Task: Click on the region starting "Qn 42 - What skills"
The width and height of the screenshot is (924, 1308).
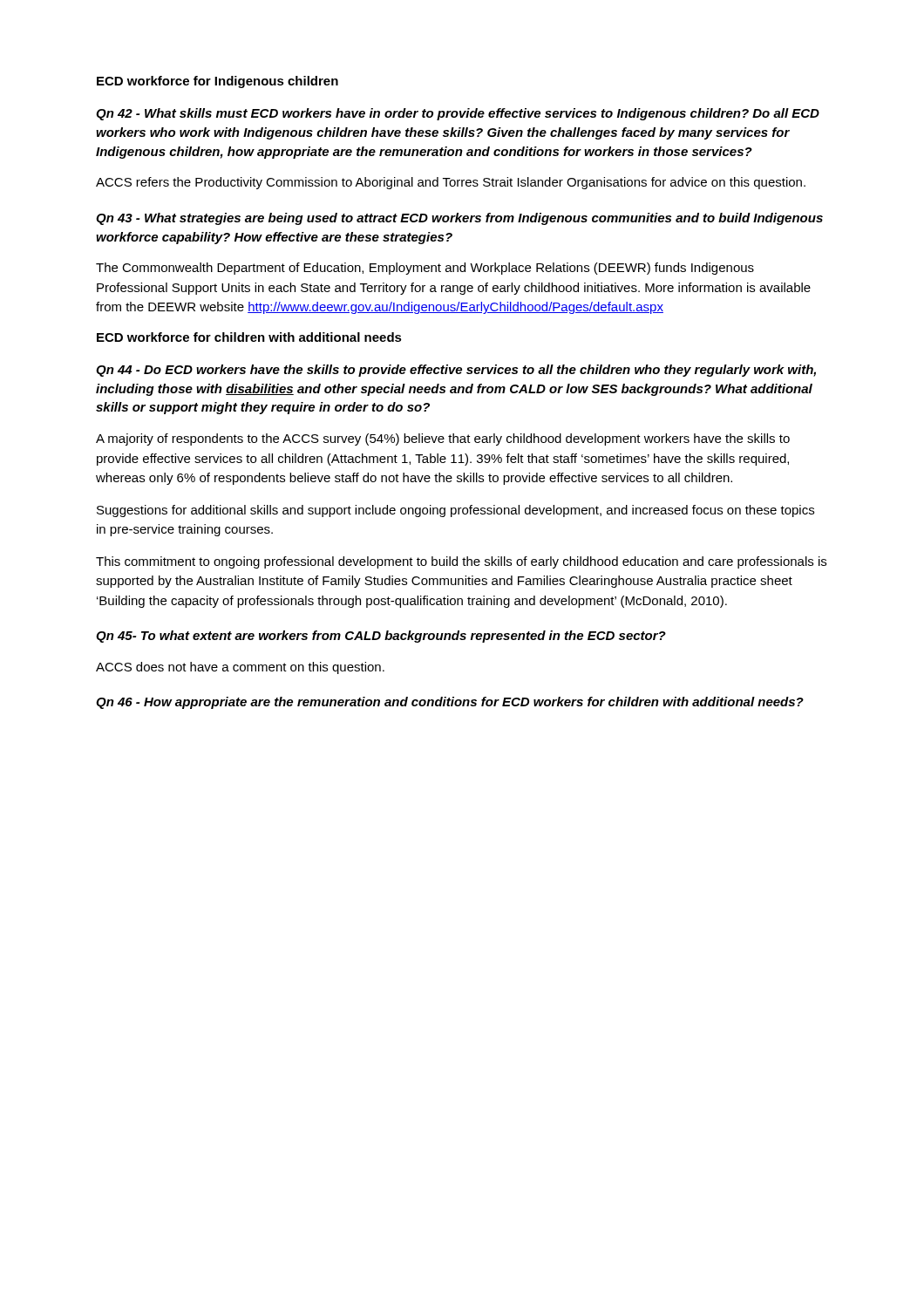Action: (458, 132)
